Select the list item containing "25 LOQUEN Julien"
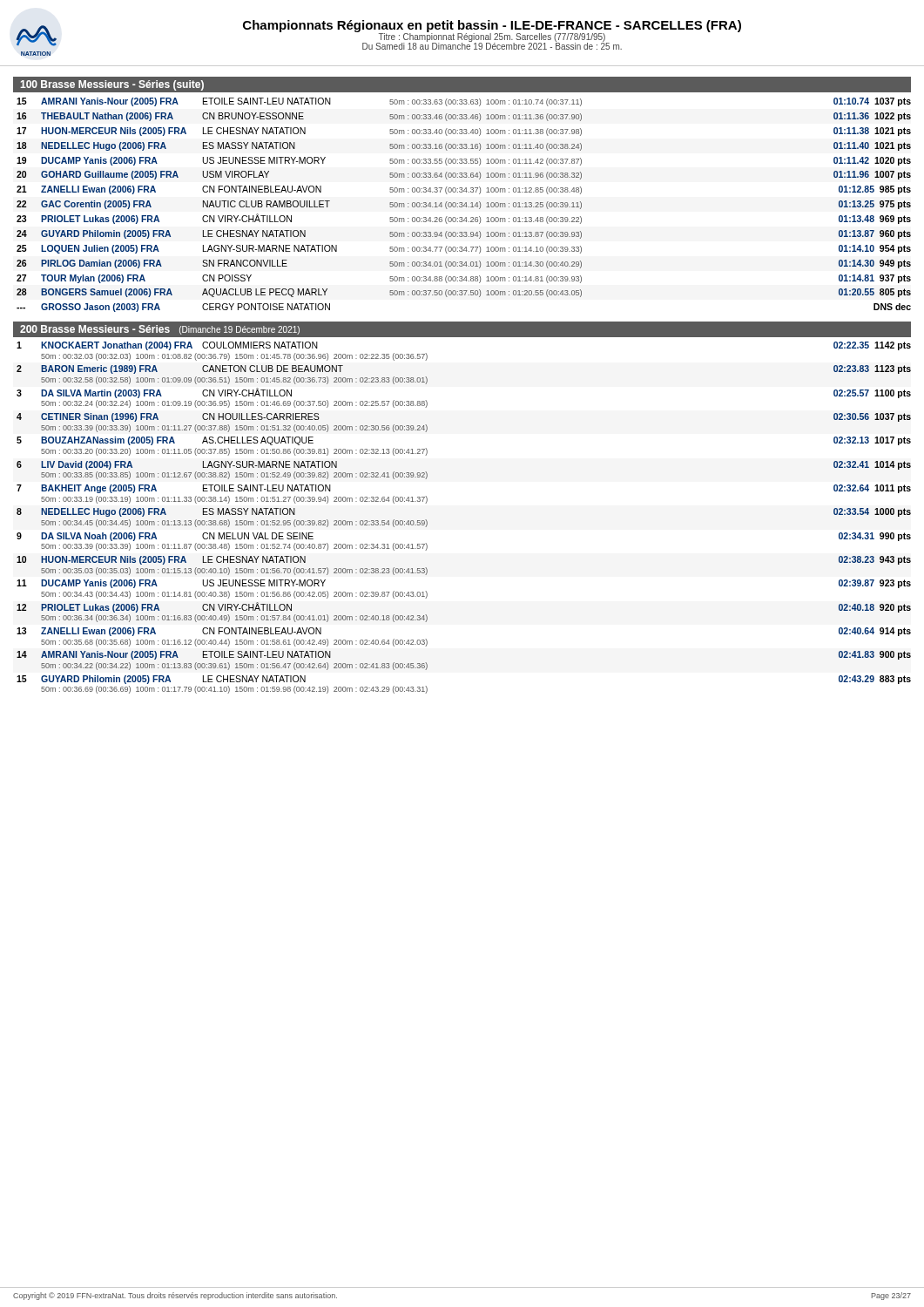Screen dimensions: 1307x924 (x=462, y=249)
